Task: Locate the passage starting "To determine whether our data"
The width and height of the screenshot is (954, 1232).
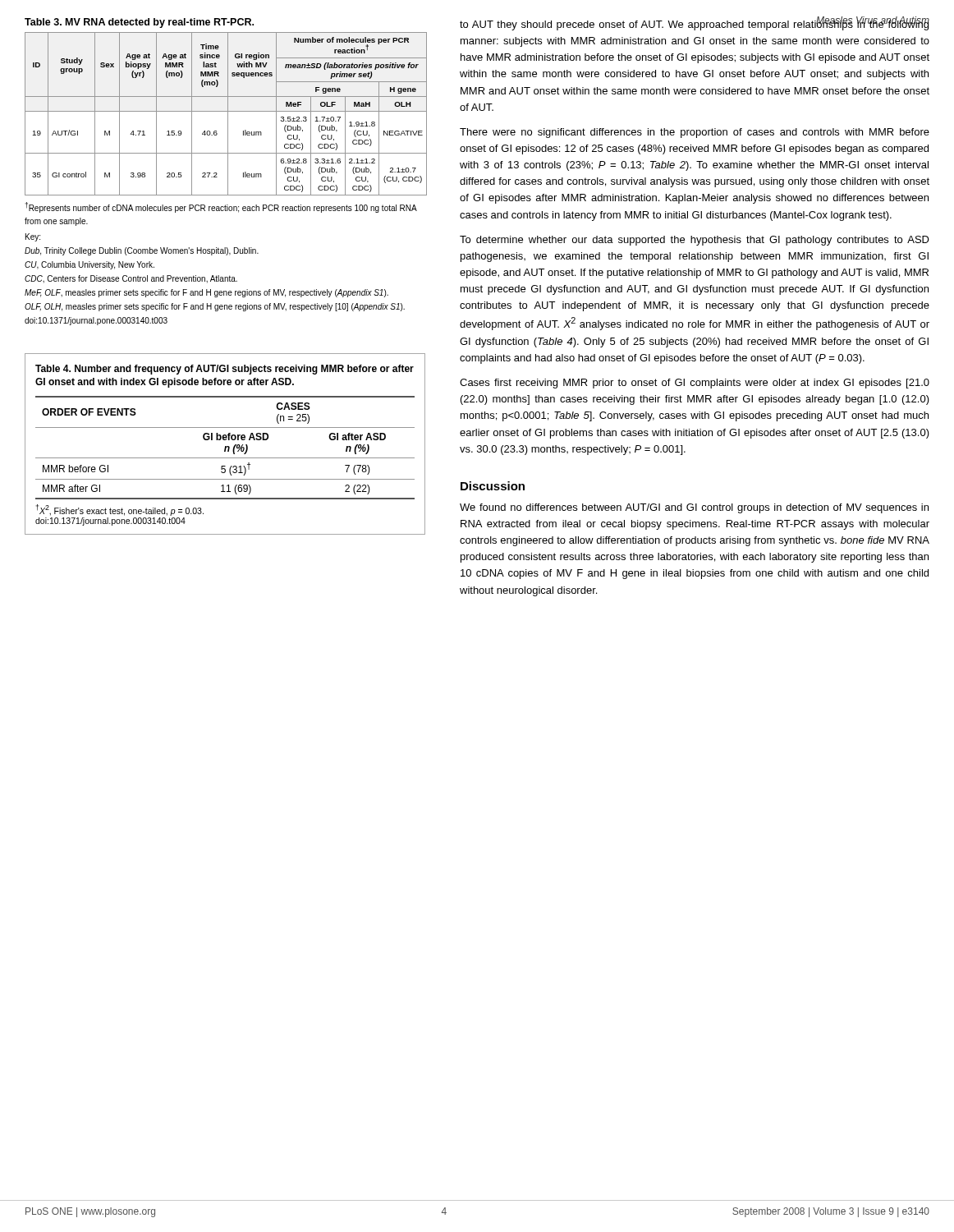Action: tap(695, 298)
